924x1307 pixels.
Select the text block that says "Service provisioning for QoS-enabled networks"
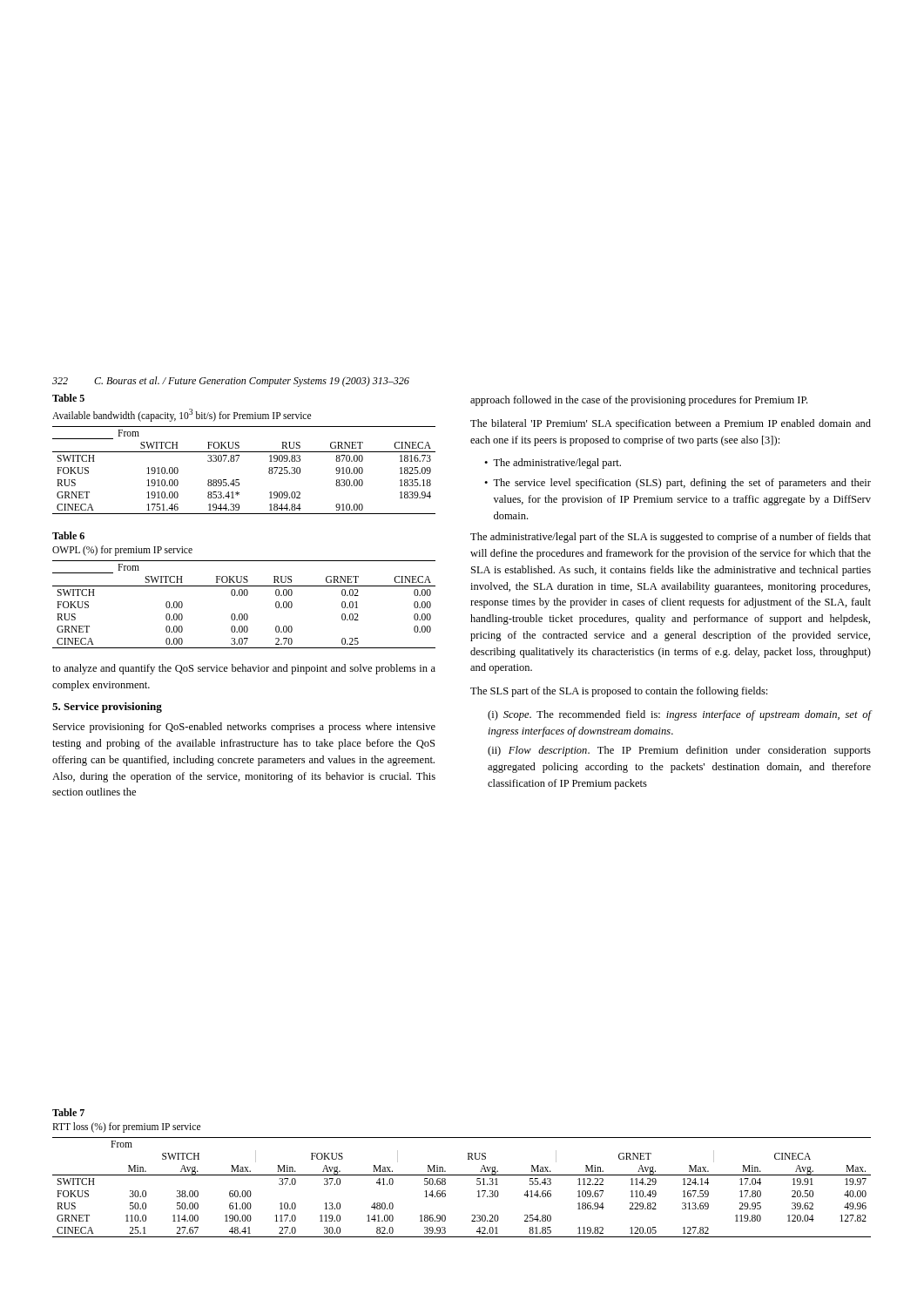click(x=244, y=760)
